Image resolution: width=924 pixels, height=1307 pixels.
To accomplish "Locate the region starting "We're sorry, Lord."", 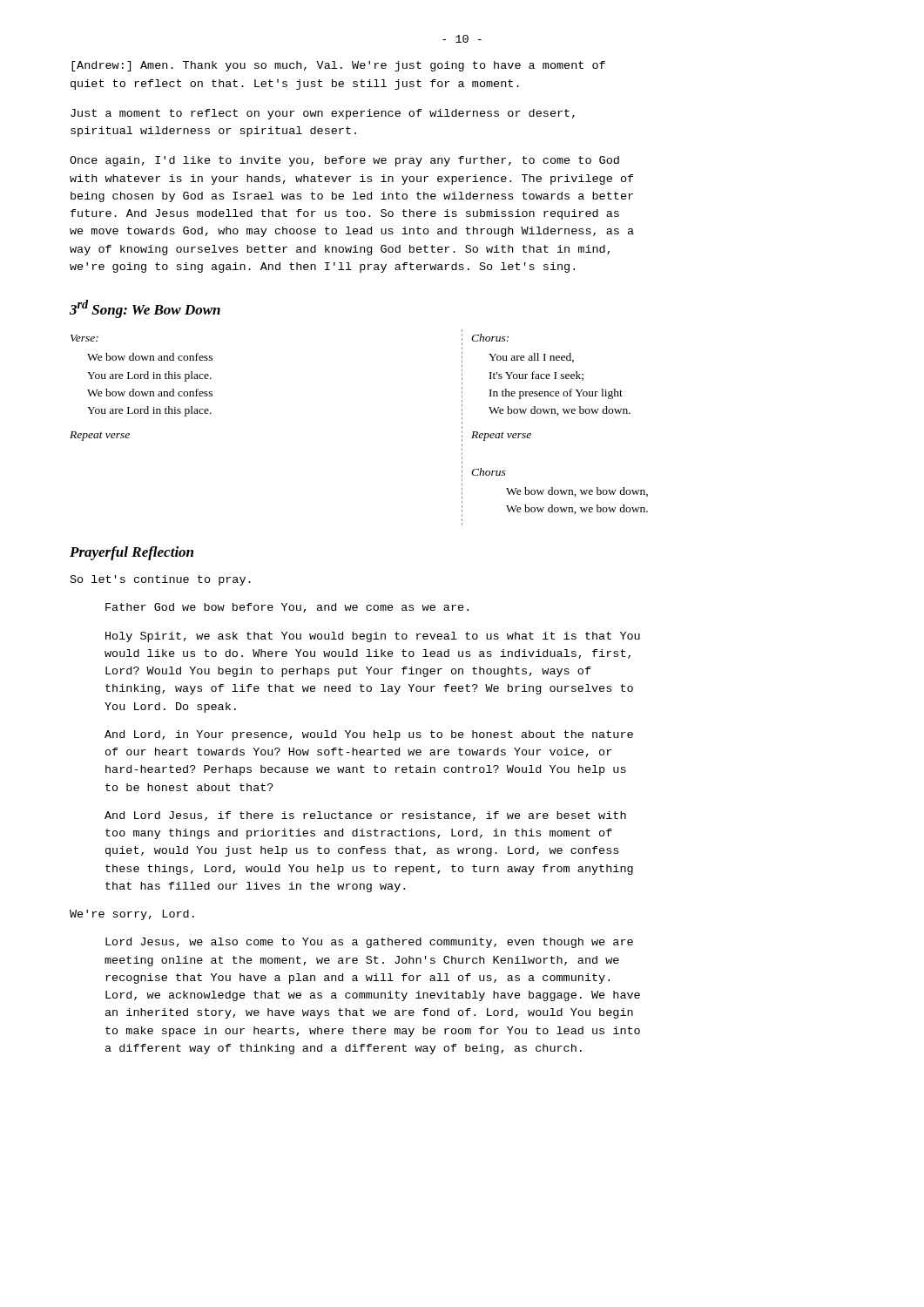I will [x=133, y=915].
